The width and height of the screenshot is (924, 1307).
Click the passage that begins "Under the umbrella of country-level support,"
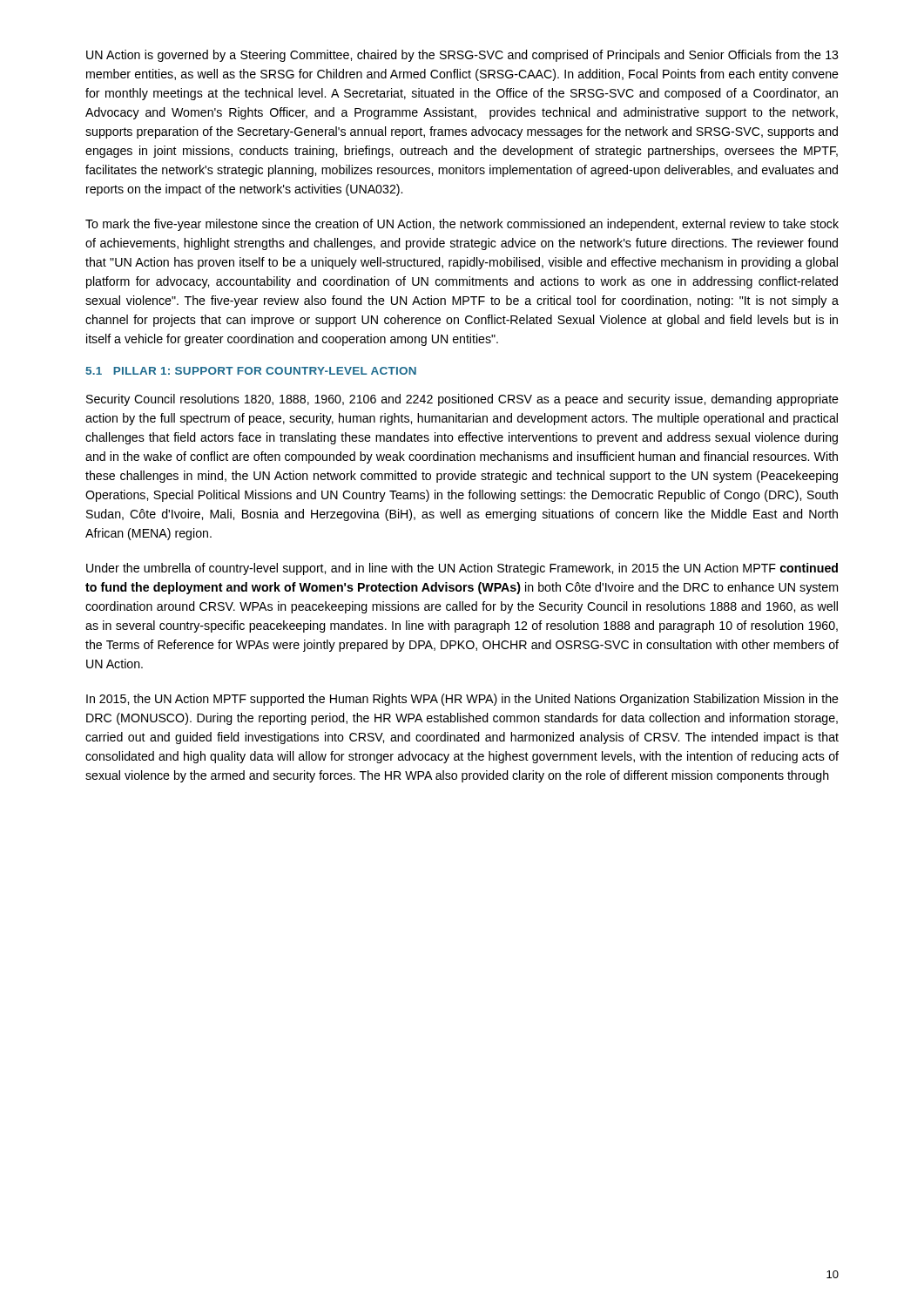click(462, 616)
